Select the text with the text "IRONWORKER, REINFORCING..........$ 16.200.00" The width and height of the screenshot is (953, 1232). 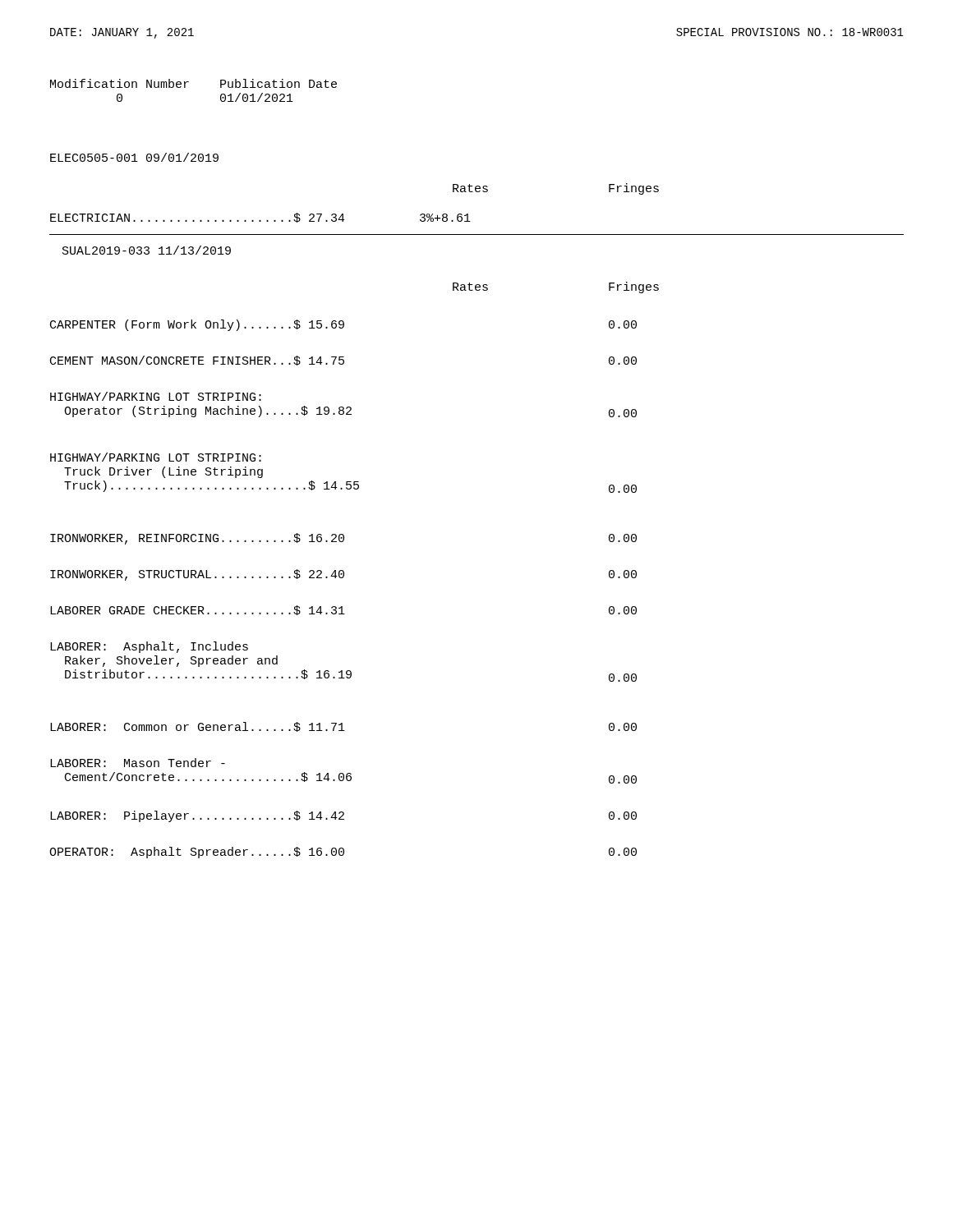[x=343, y=539]
